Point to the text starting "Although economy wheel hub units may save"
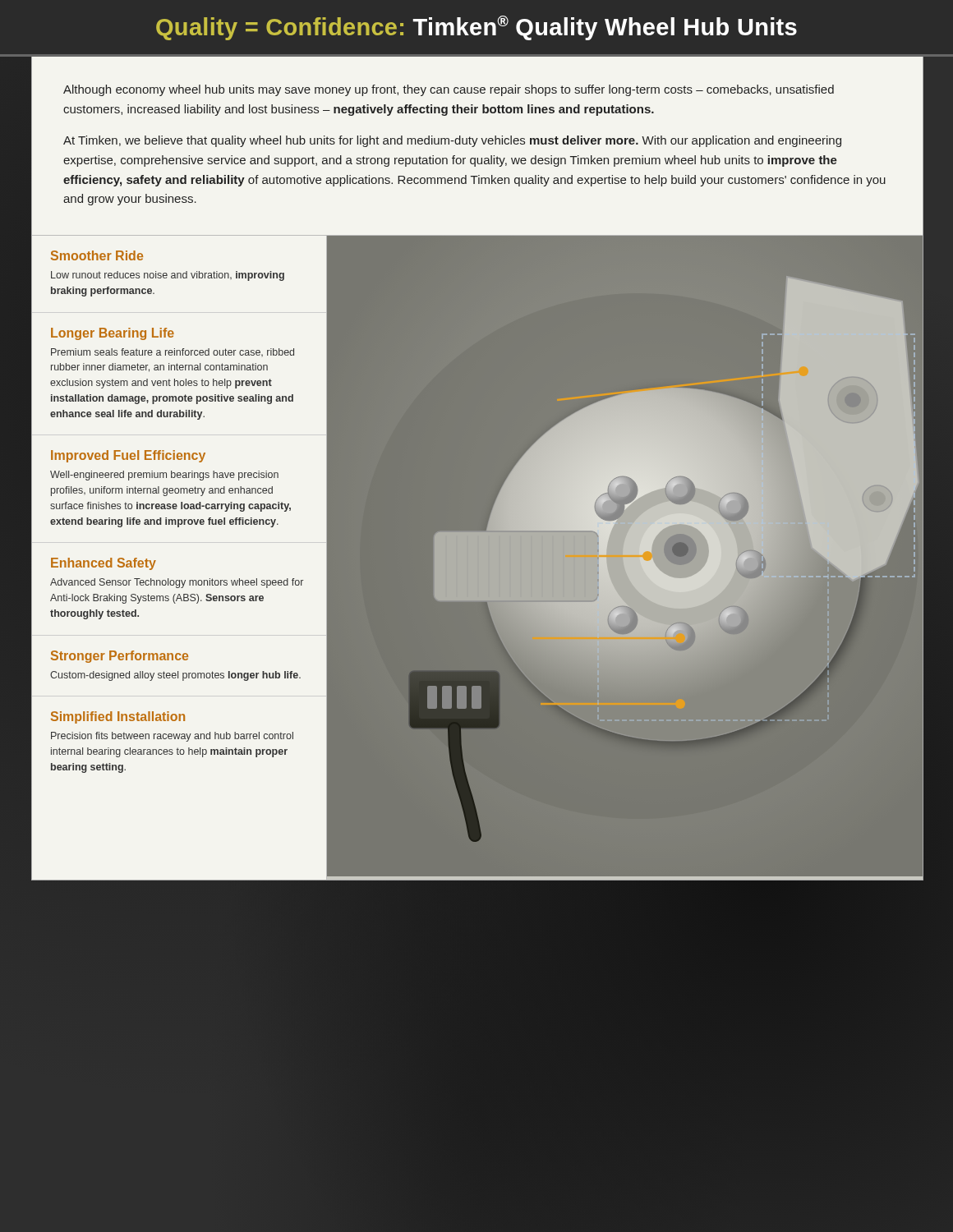 [477, 144]
